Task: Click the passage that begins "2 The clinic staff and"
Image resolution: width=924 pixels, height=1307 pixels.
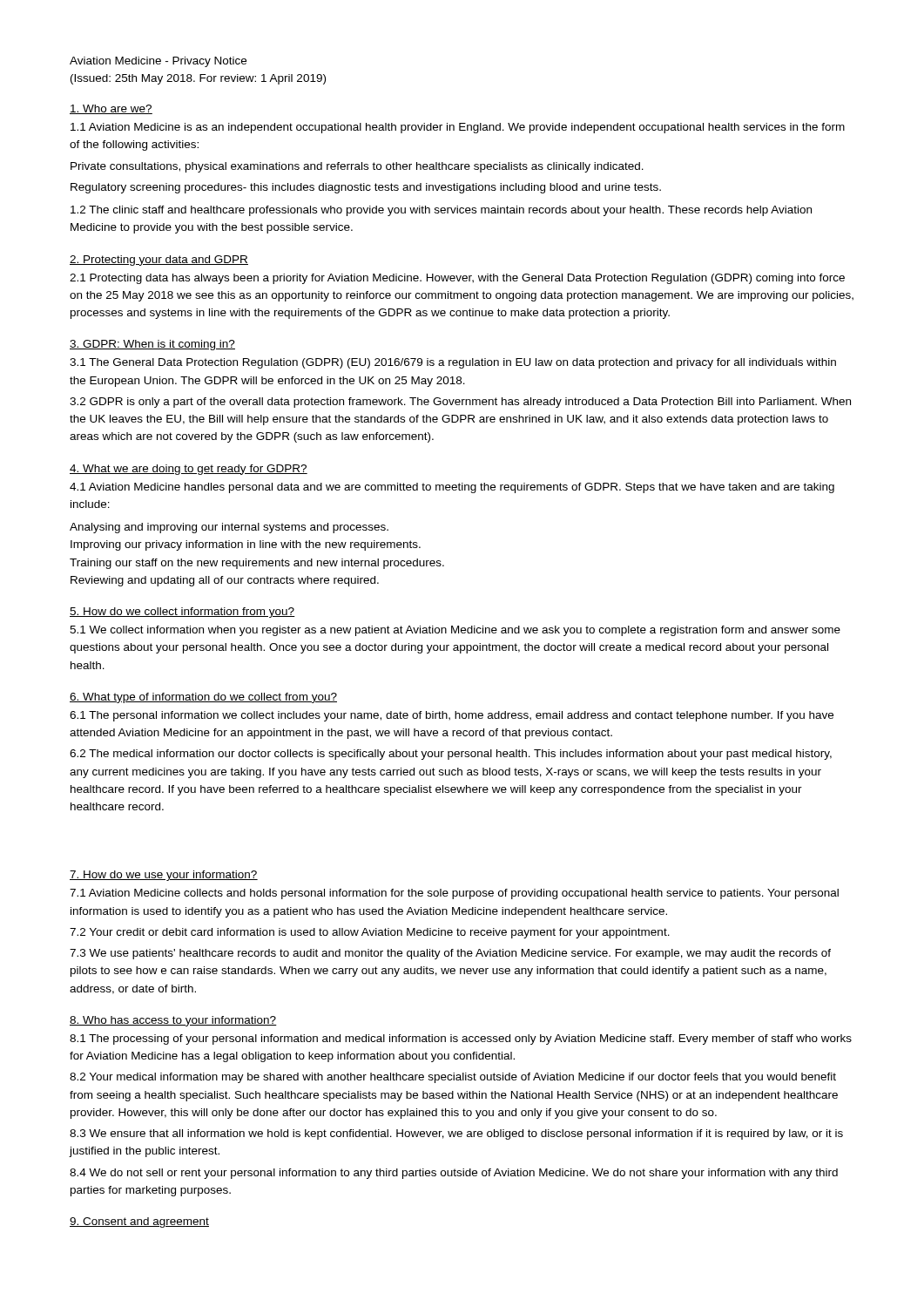Action: (462, 219)
